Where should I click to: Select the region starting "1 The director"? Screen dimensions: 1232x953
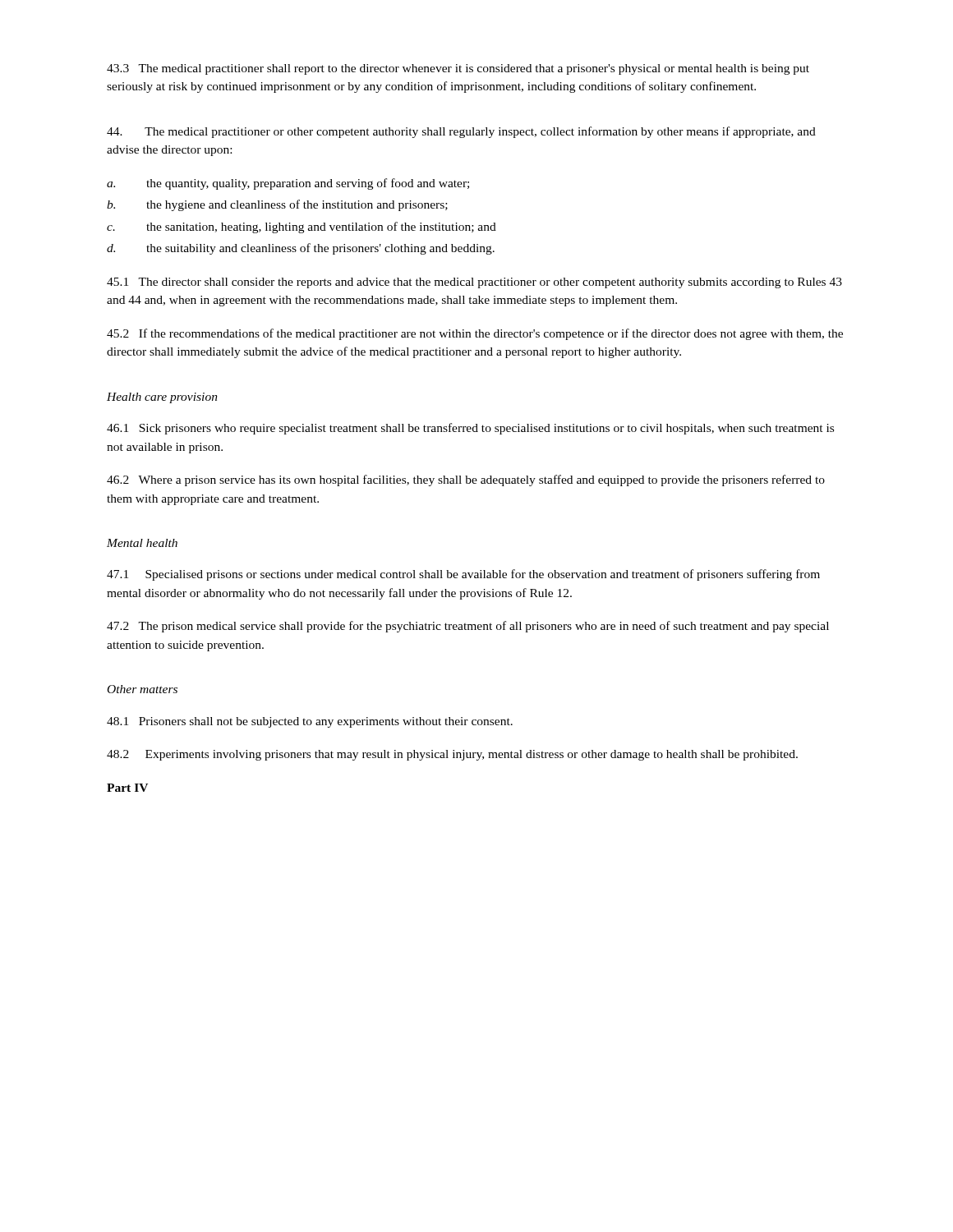[x=474, y=290]
